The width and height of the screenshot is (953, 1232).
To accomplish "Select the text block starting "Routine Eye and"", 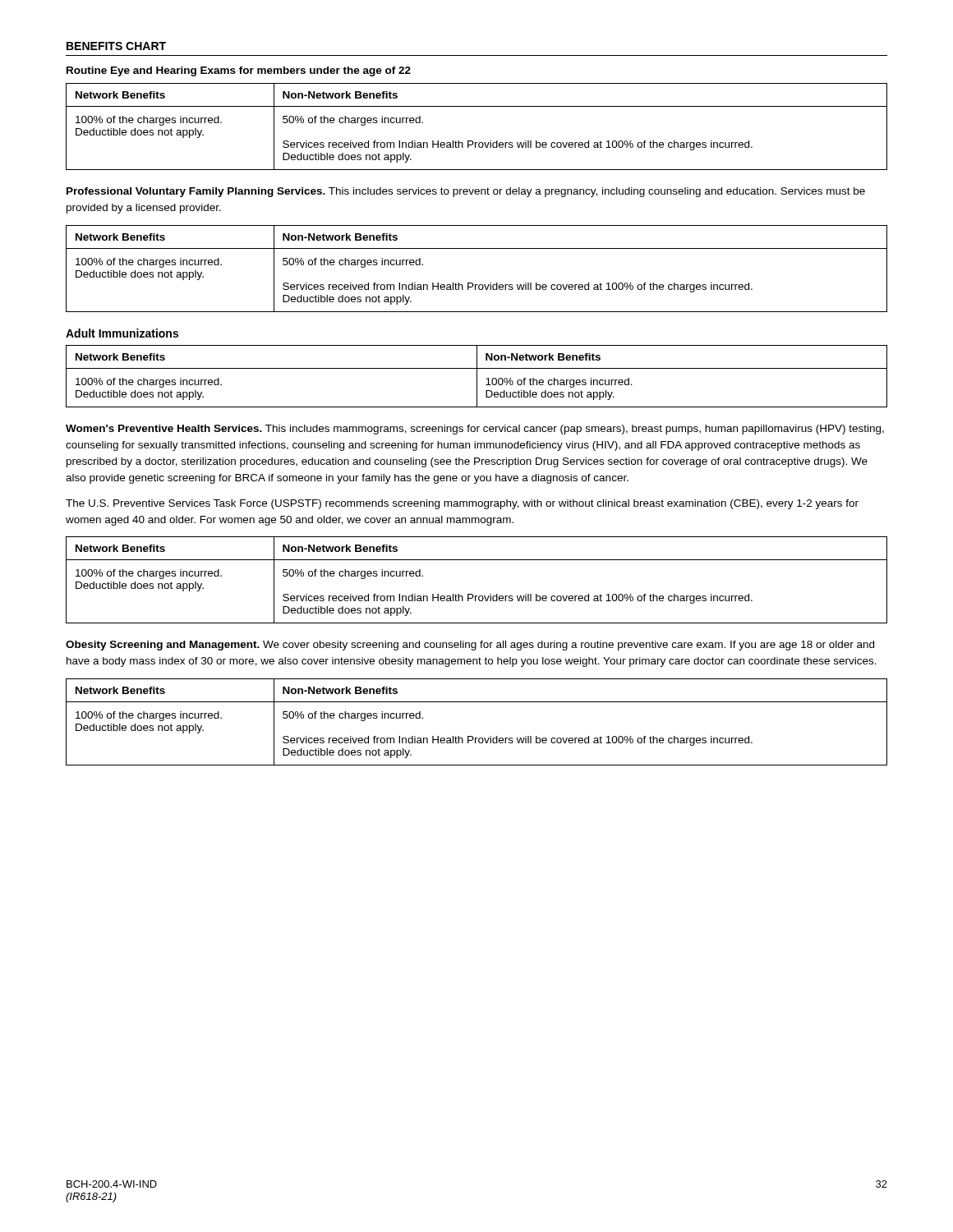I will pos(238,70).
